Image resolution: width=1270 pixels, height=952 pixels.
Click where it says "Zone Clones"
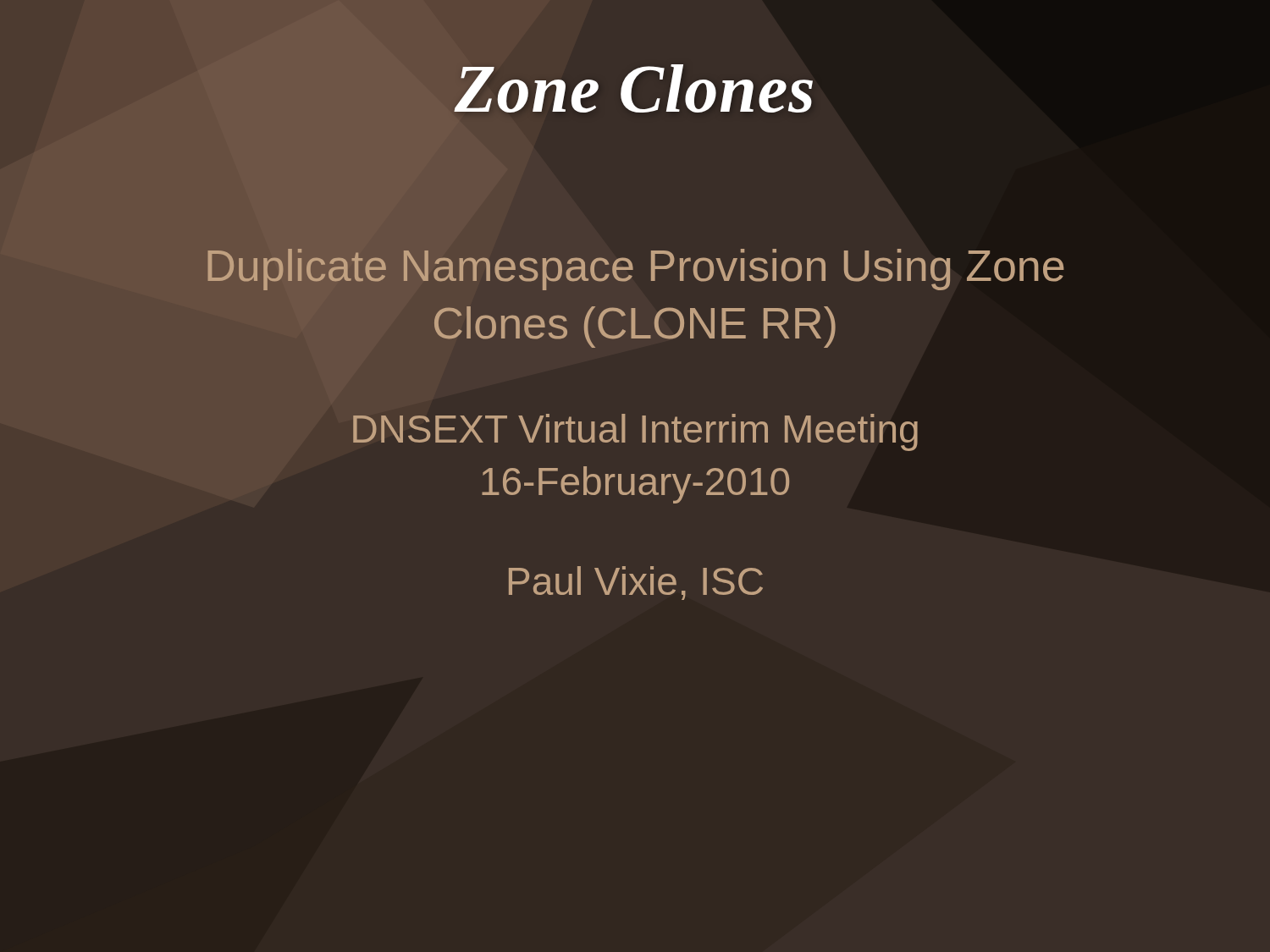[x=635, y=89]
